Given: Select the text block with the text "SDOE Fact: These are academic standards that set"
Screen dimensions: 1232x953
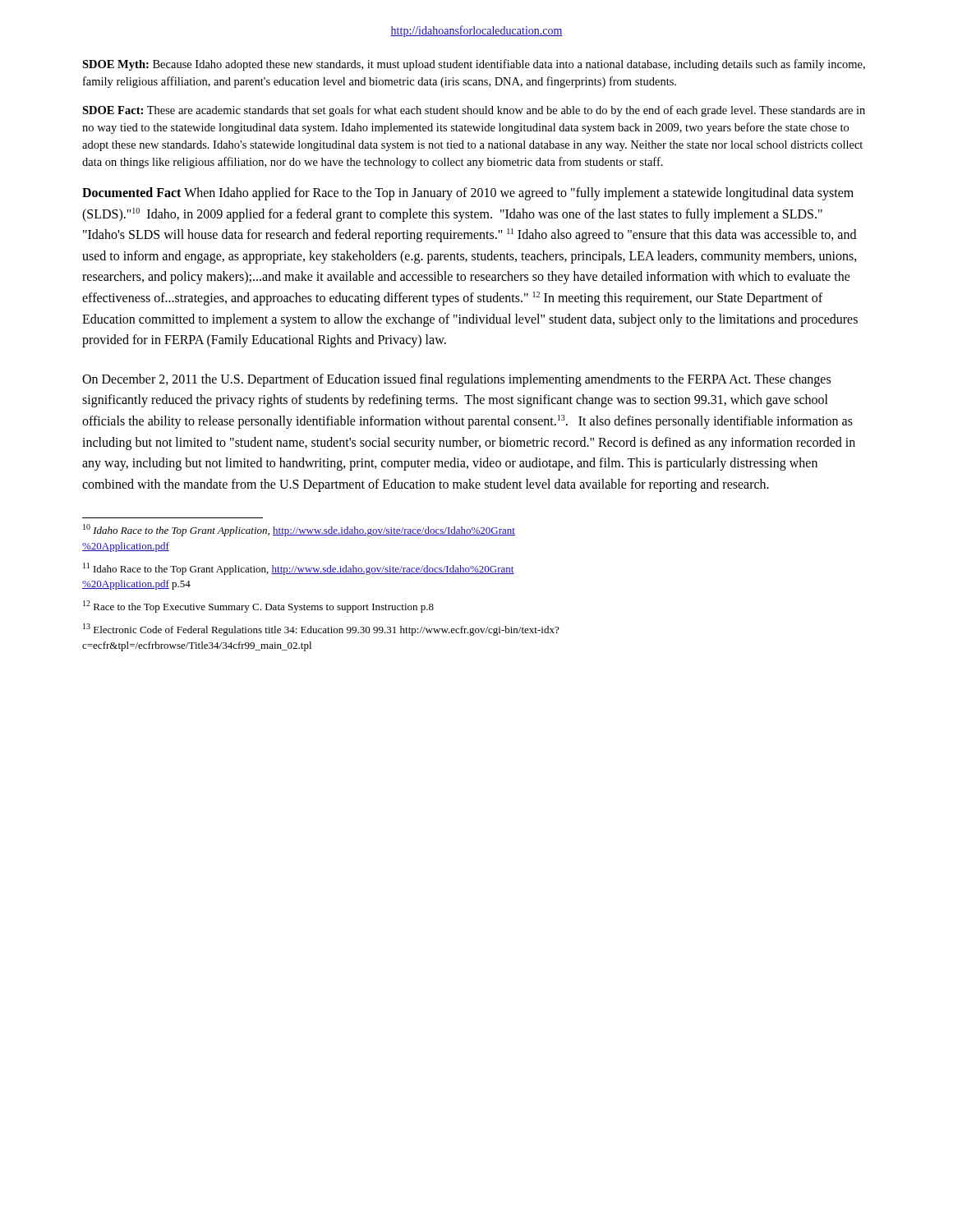Looking at the screenshot, I should click(474, 136).
